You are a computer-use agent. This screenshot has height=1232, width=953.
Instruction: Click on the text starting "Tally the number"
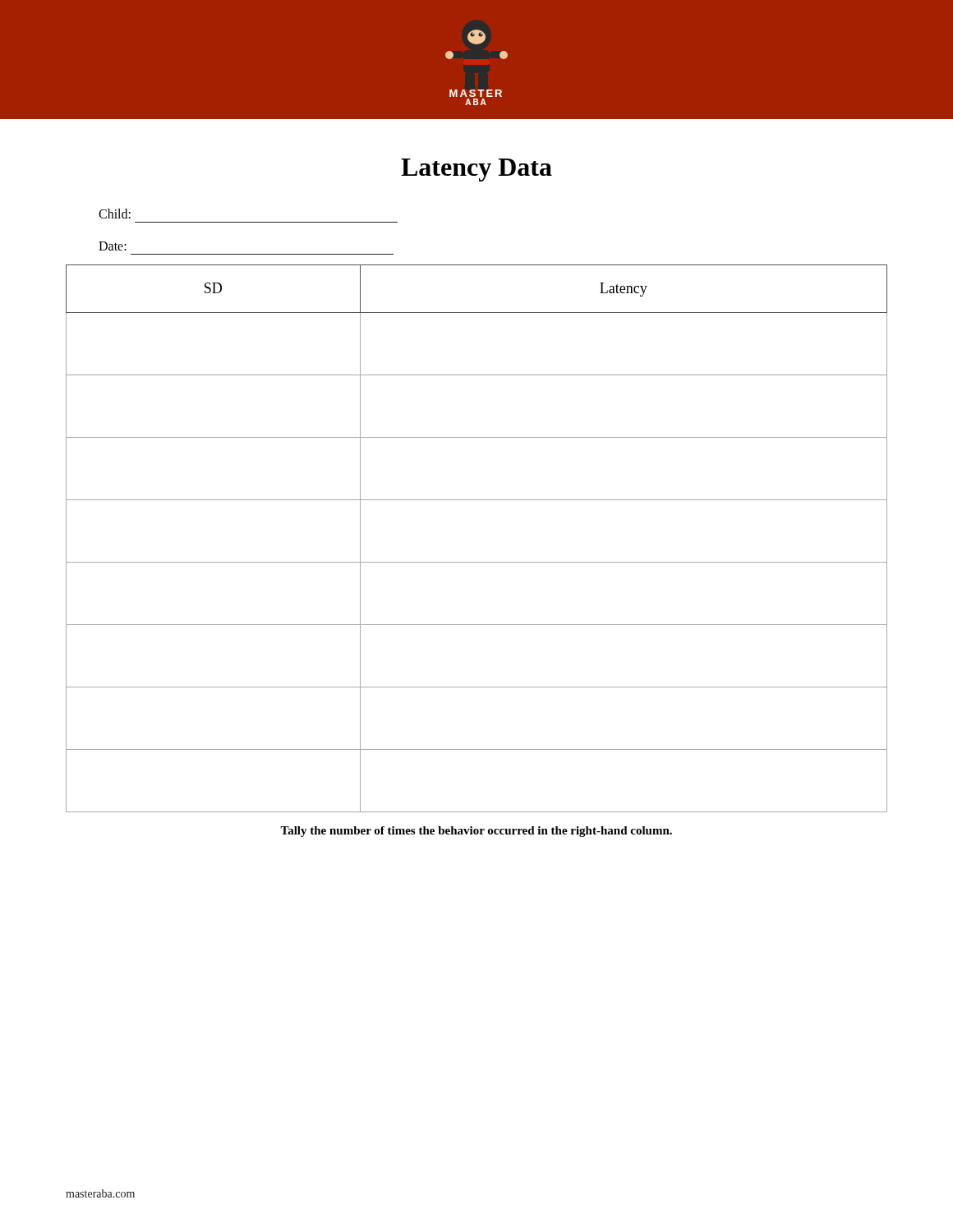tap(476, 830)
